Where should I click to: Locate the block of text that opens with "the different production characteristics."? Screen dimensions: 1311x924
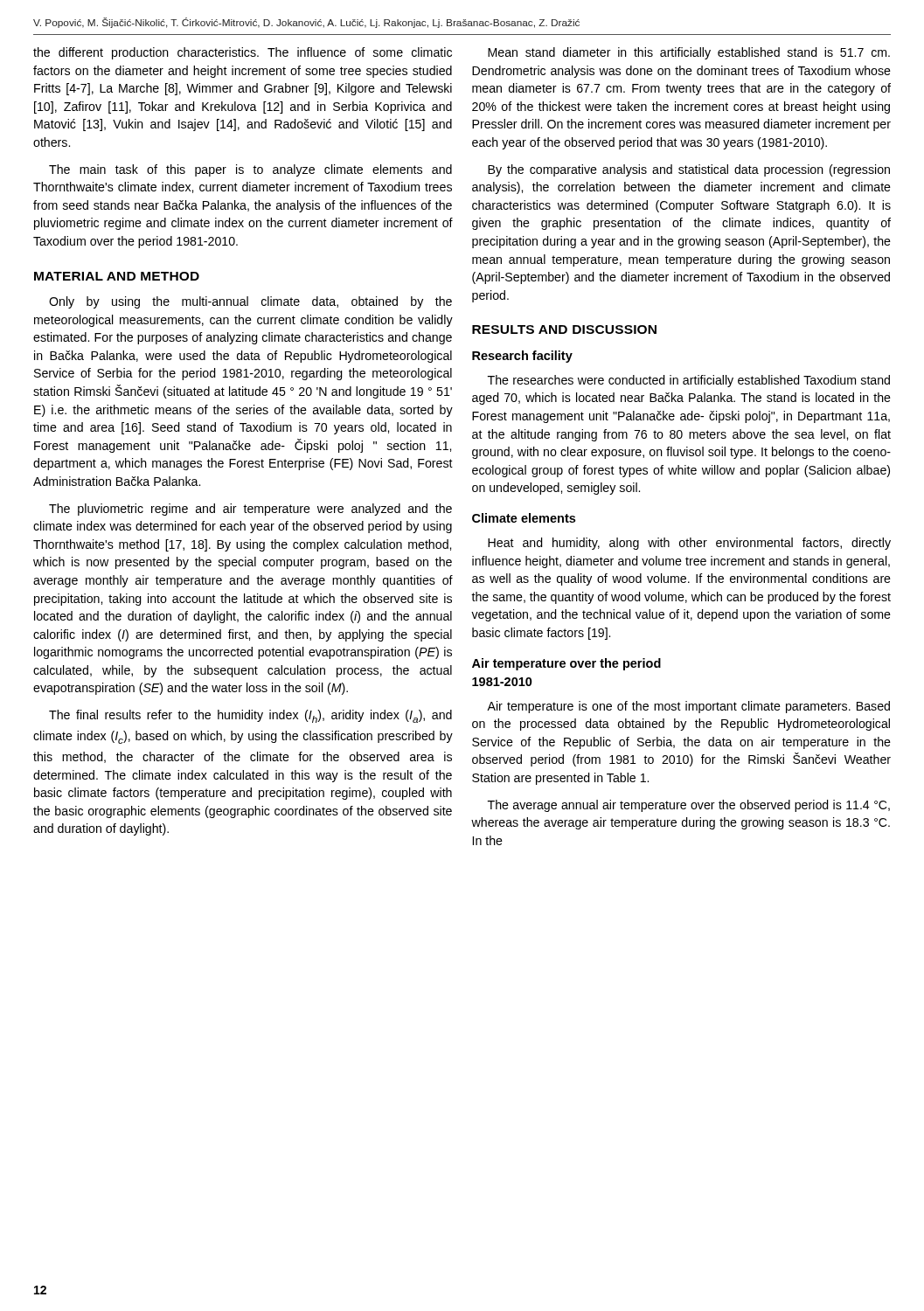click(x=243, y=97)
